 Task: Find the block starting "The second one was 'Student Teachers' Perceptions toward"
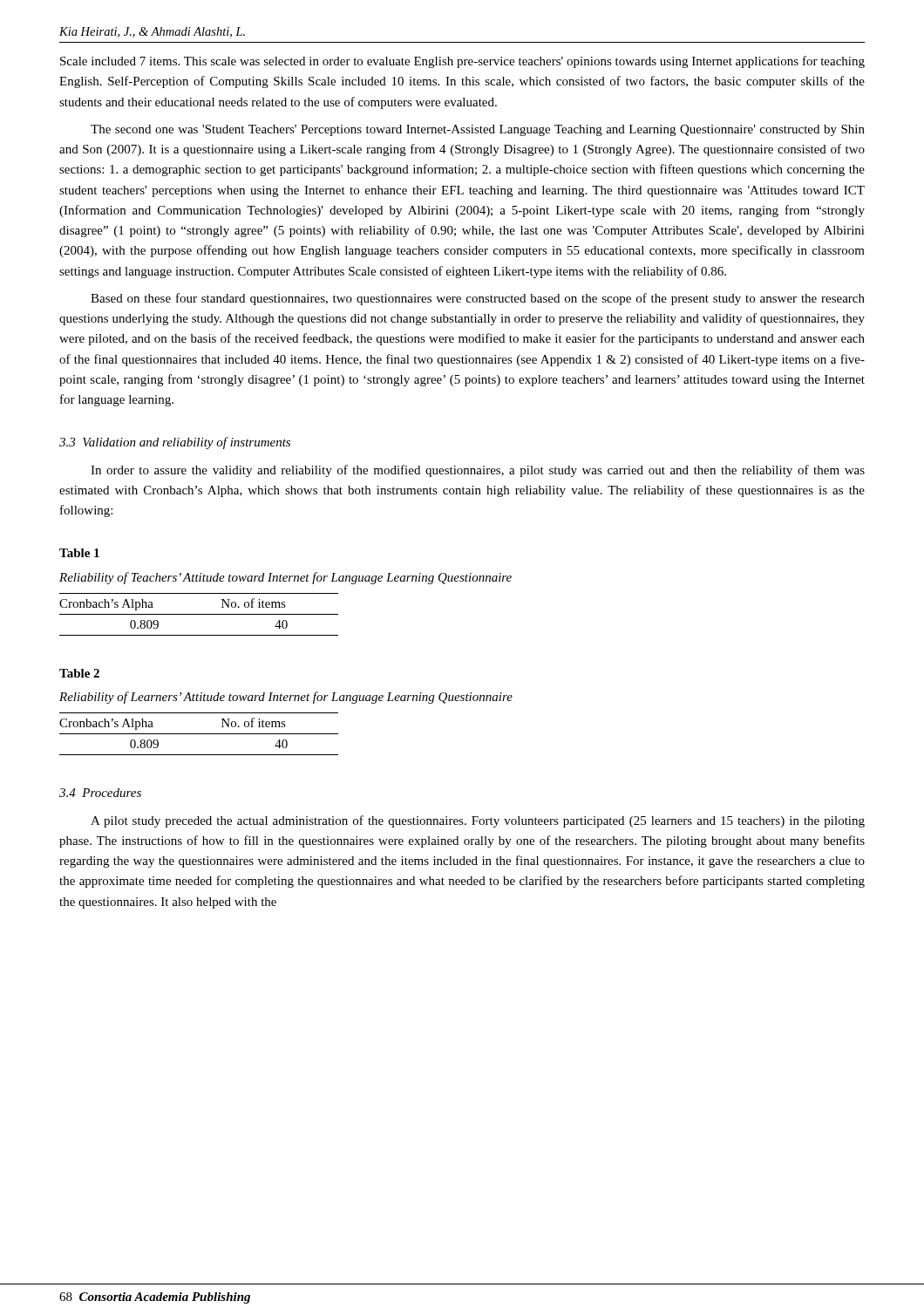[x=462, y=200]
